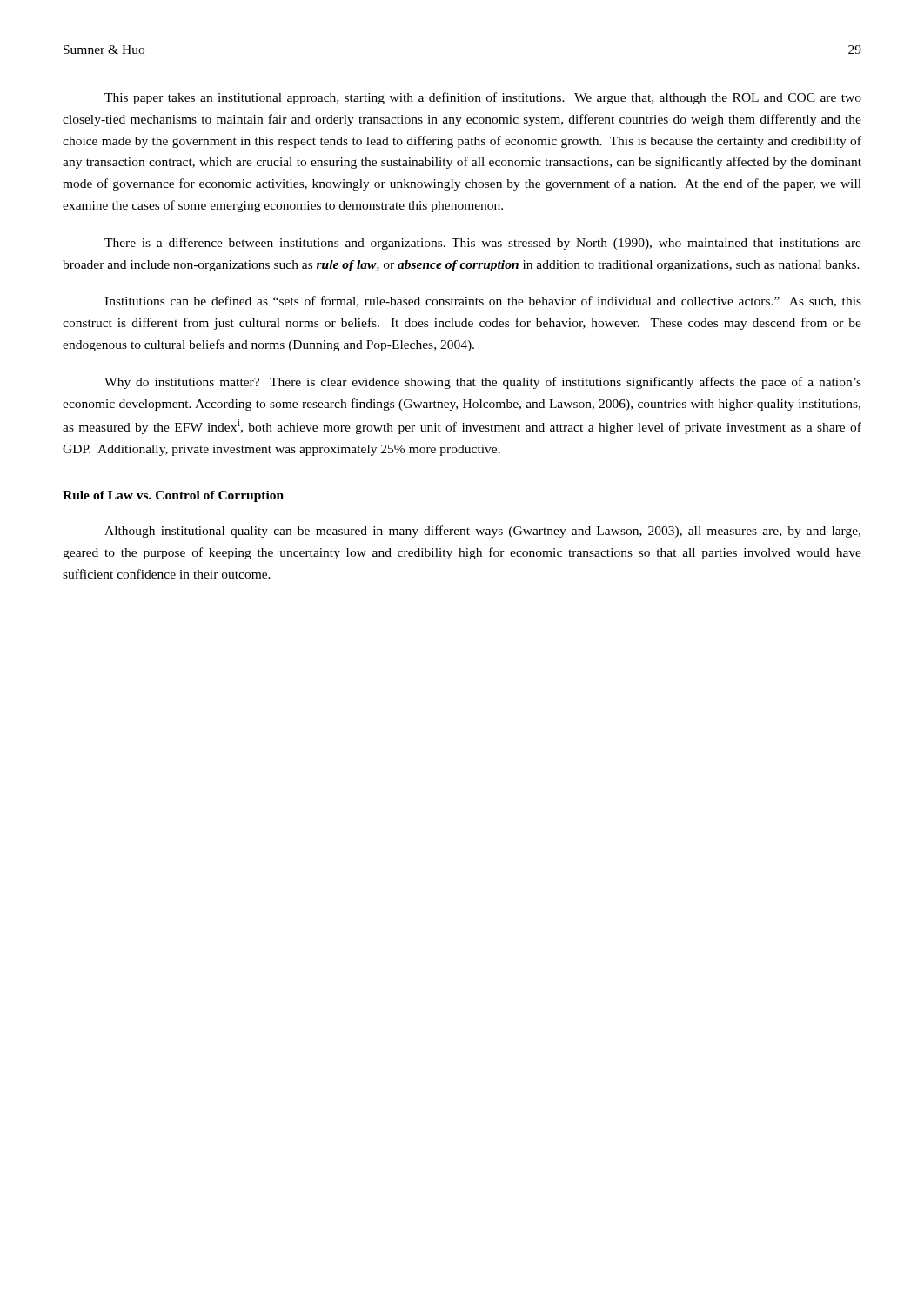Screen dimensions: 1305x924
Task: Select the region starting "Institutions can be defined as"
Action: point(462,323)
